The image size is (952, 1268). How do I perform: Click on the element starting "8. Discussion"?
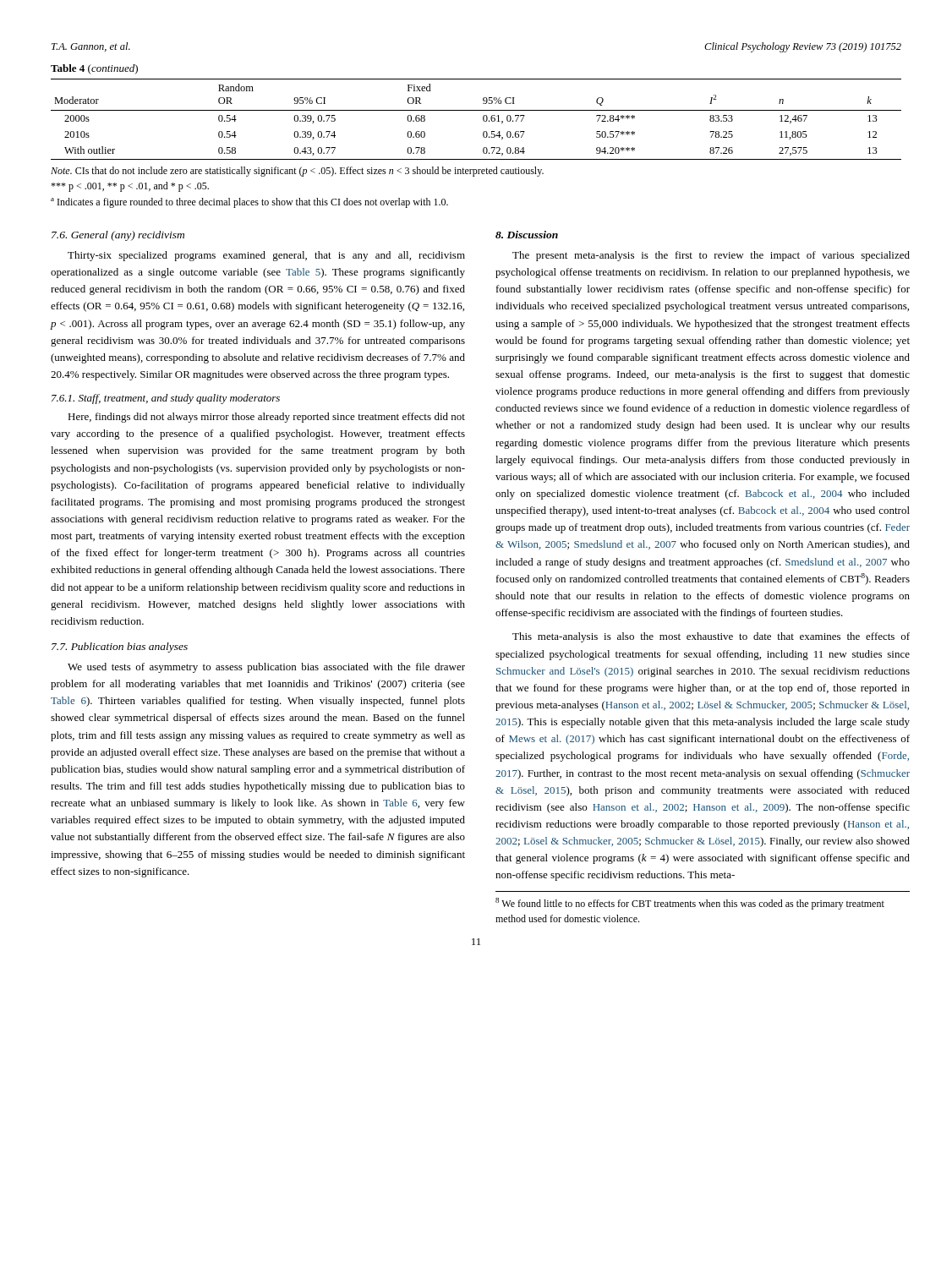click(x=527, y=235)
